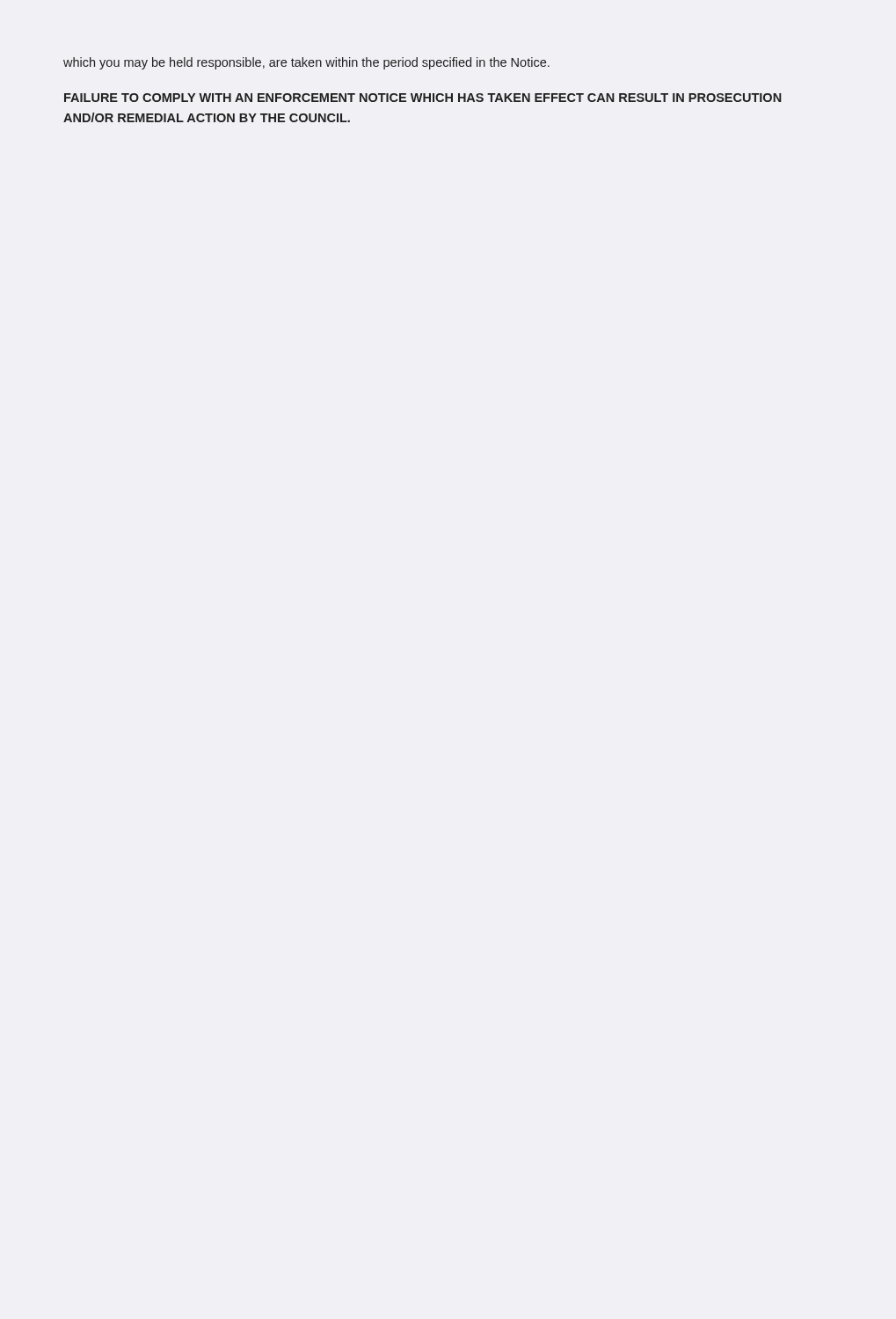Select the element starting "FAILURE TO COMPLY WITH AN ENFORCEMENT"
This screenshot has width=896, height=1319.
tap(448, 108)
